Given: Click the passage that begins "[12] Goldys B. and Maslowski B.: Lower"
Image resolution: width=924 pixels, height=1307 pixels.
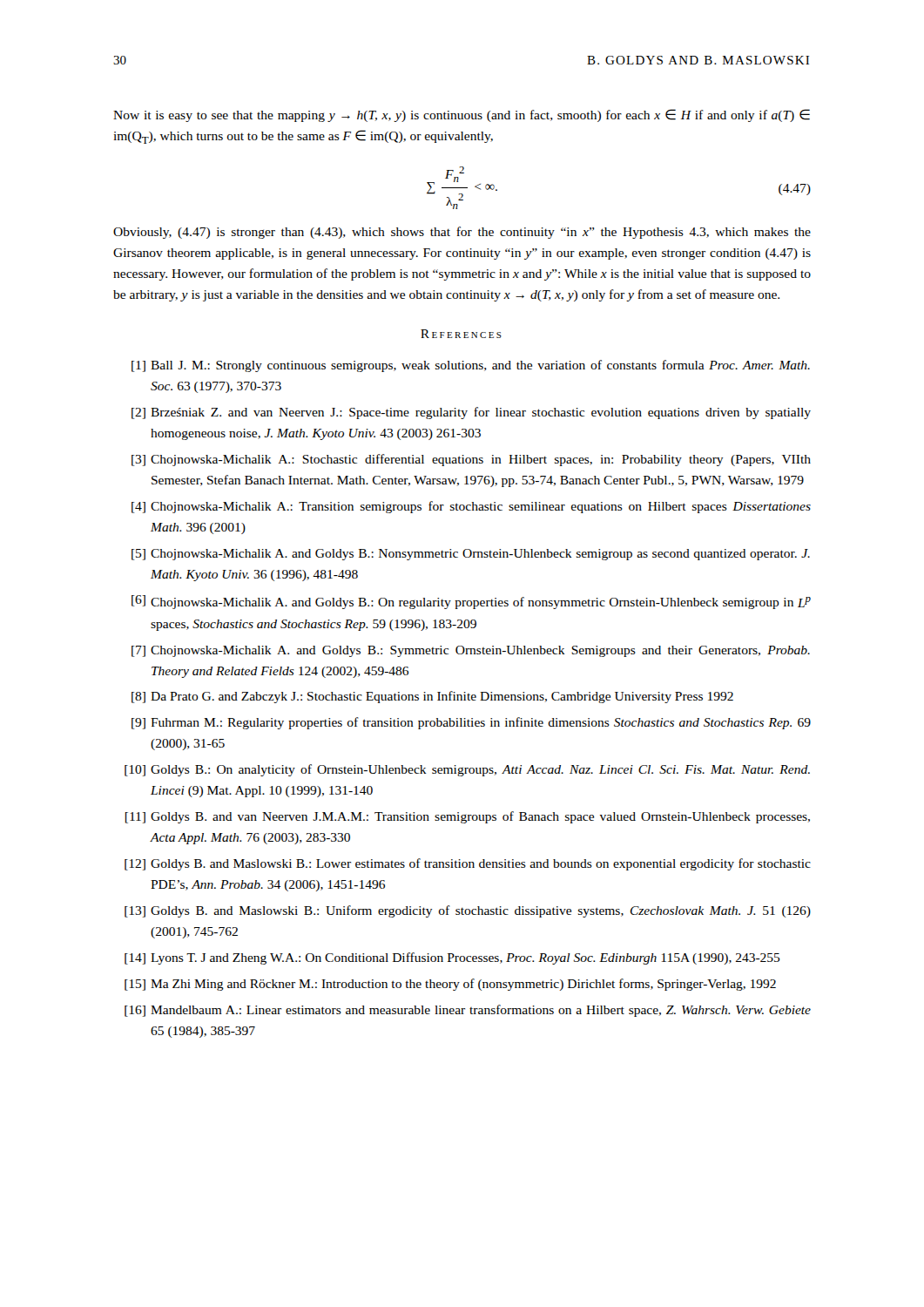Looking at the screenshot, I should 462,874.
